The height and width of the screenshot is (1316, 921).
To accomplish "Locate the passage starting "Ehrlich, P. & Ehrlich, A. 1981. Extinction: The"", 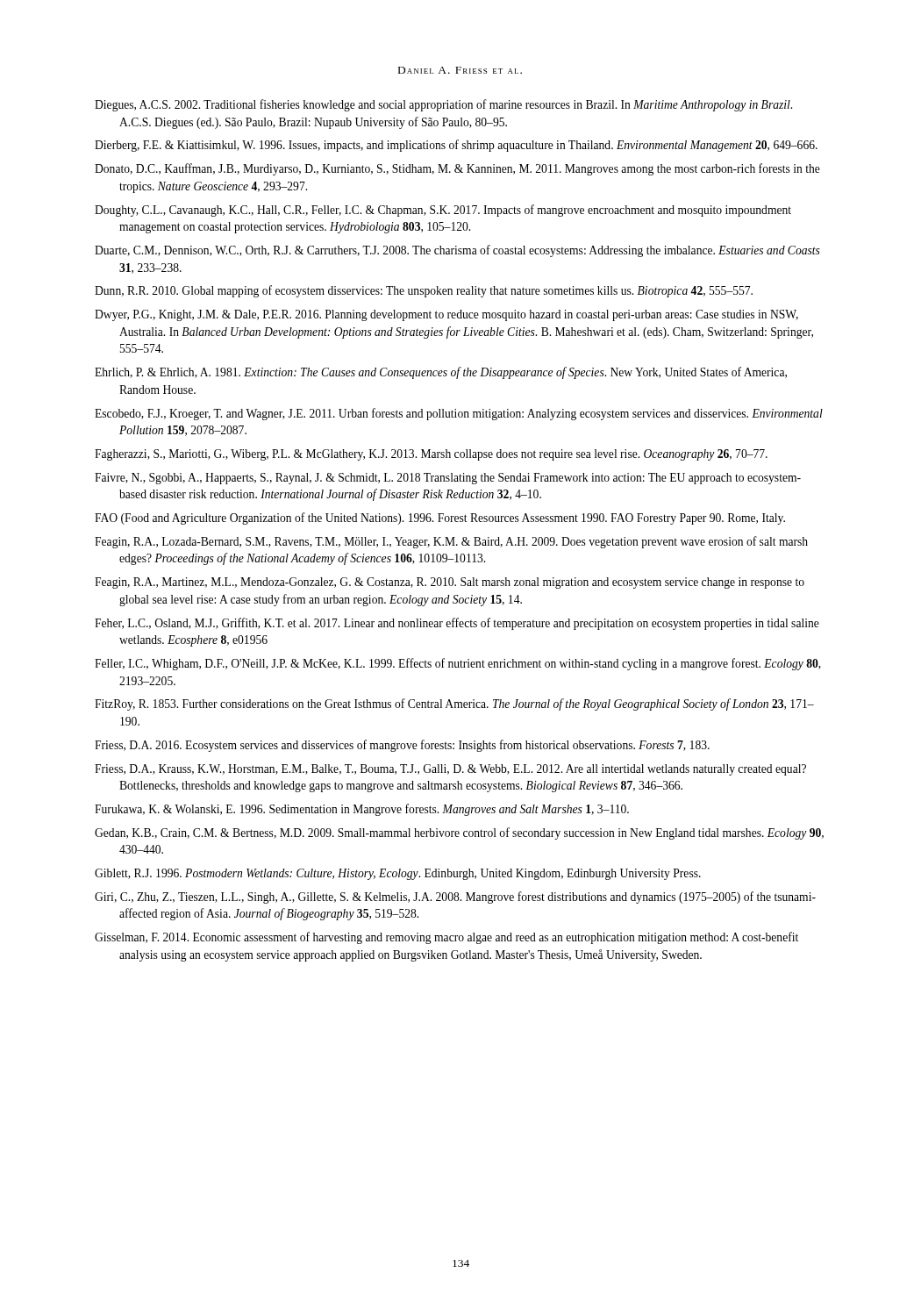I will coord(460,382).
